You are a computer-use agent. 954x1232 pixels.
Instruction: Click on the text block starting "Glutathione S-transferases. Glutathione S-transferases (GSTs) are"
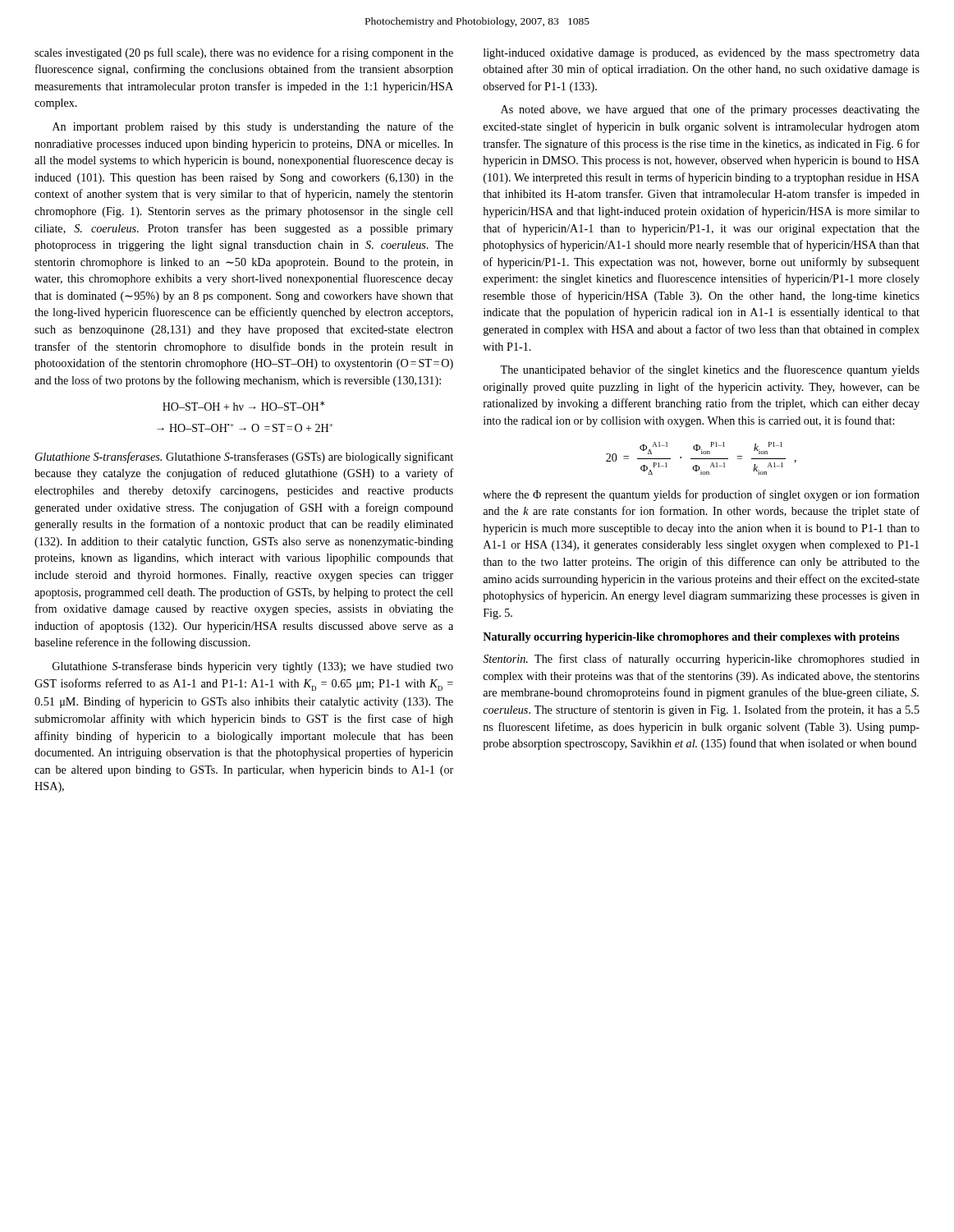point(244,622)
